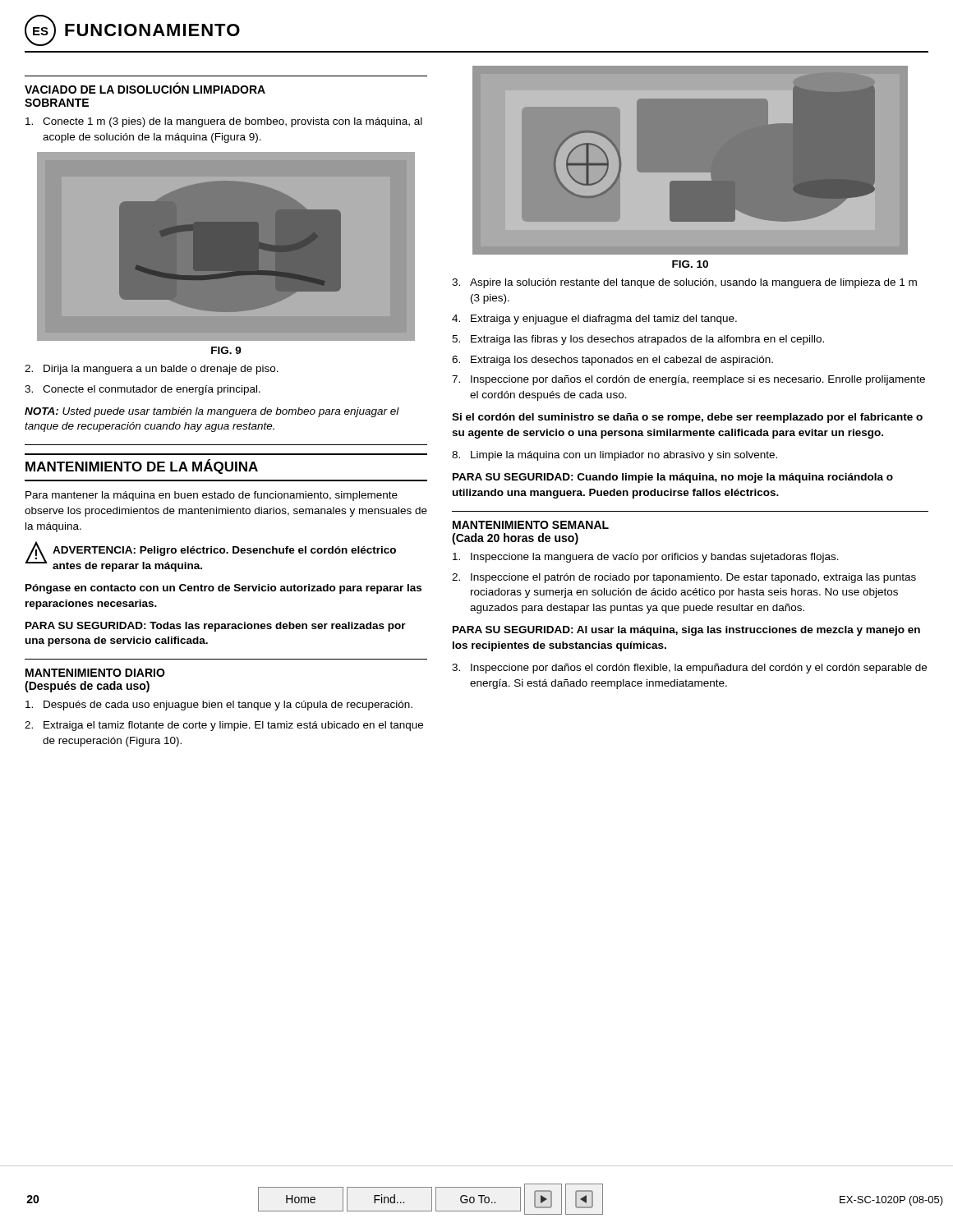
Task: Find the block on this page that starts "3. Conecte el conmutador de energía"
Action: click(226, 389)
